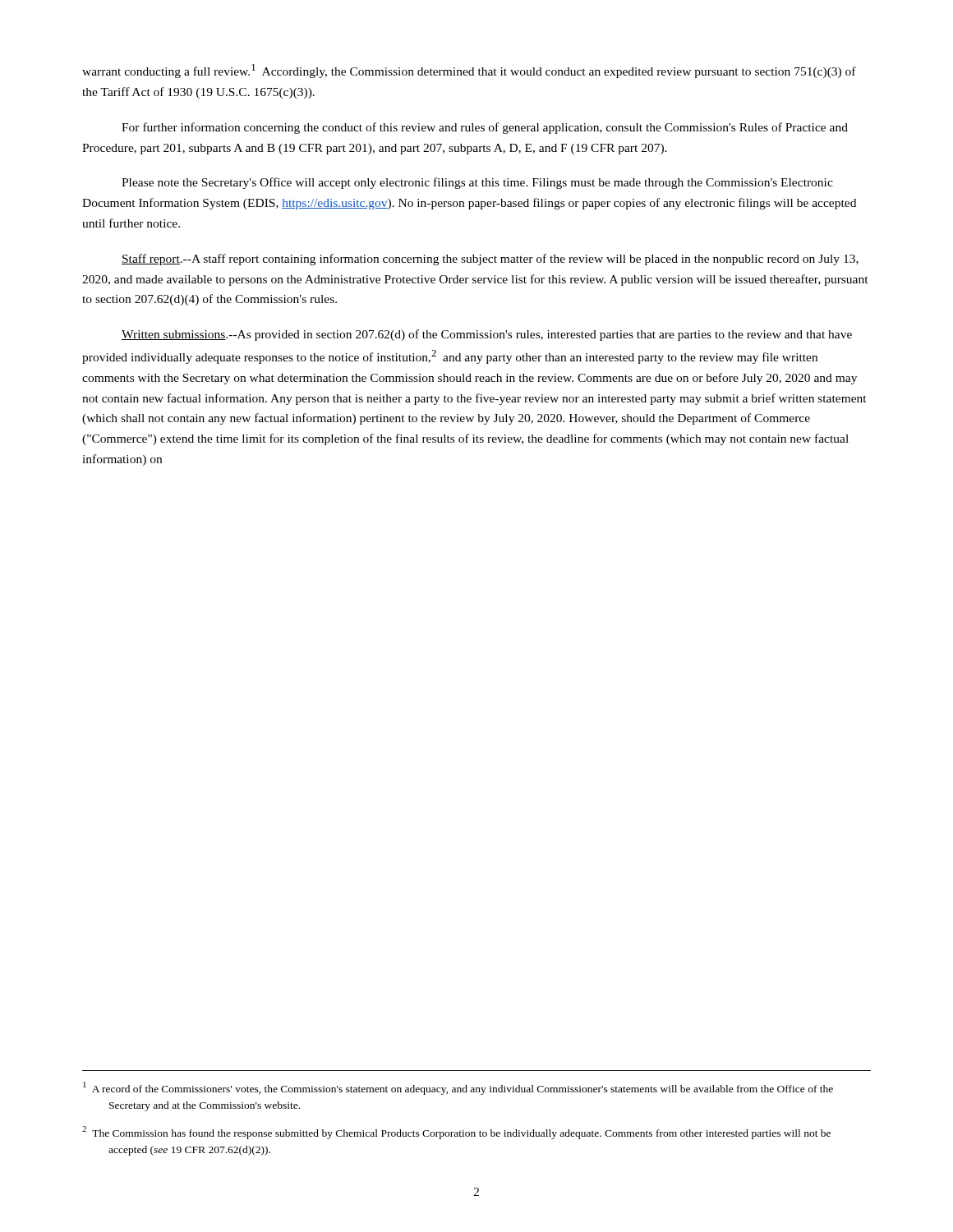The height and width of the screenshot is (1232, 953).
Task: Point to the block beginning "1 A record of the Commissioners' votes,"
Action: [476, 1096]
